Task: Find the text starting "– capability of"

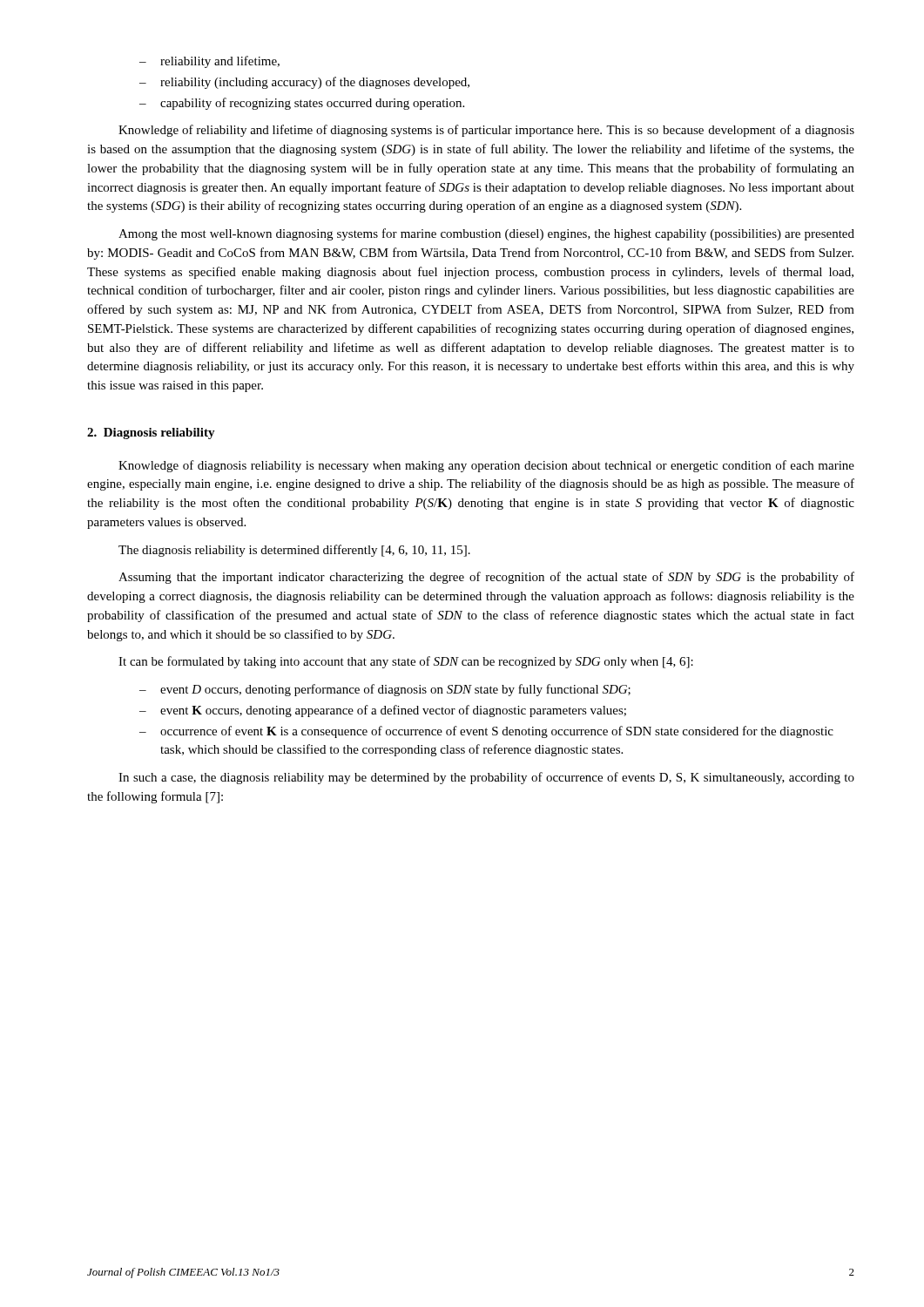Action: tap(302, 103)
